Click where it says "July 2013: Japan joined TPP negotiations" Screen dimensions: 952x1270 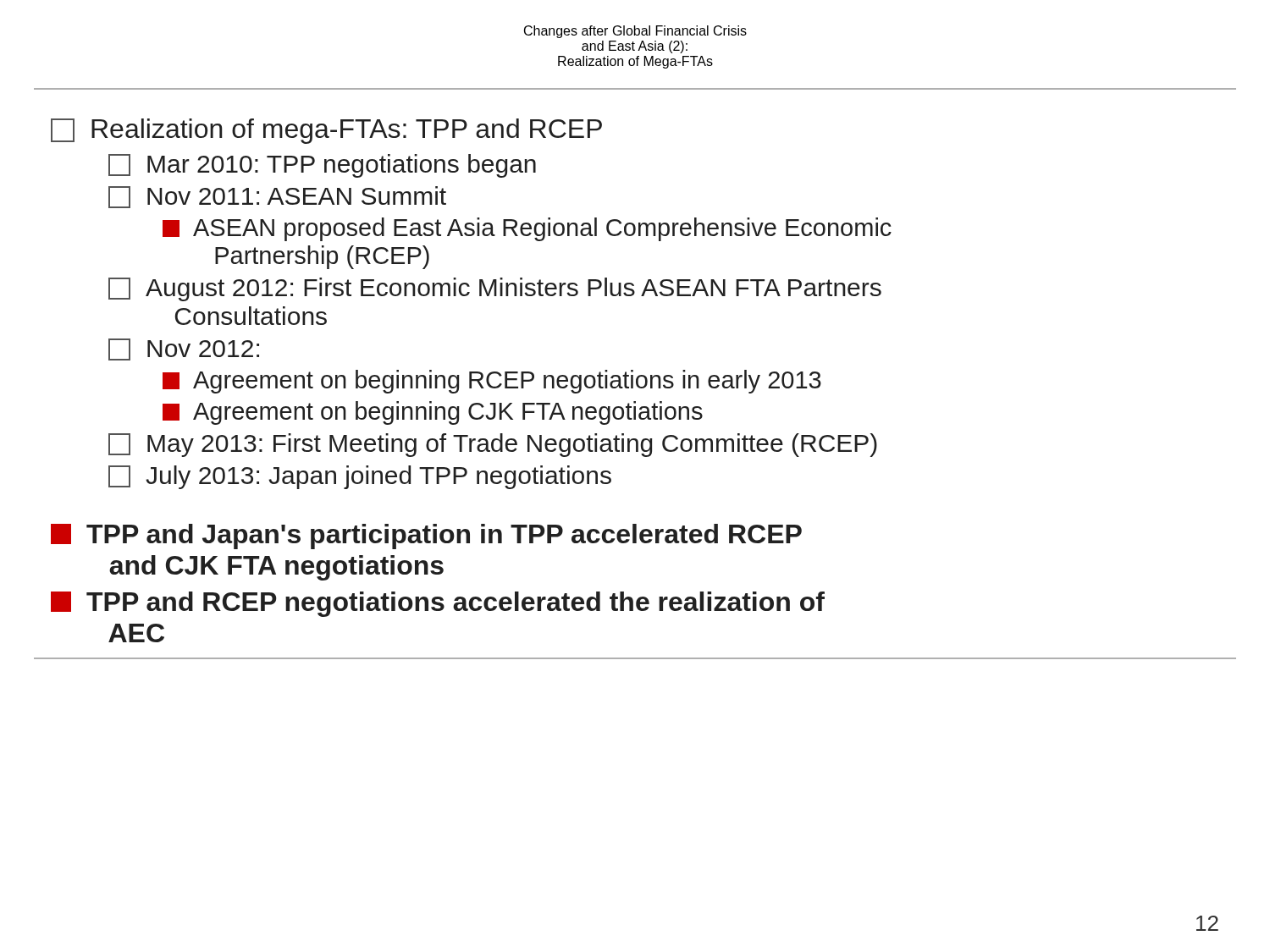click(x=360, y=476)
